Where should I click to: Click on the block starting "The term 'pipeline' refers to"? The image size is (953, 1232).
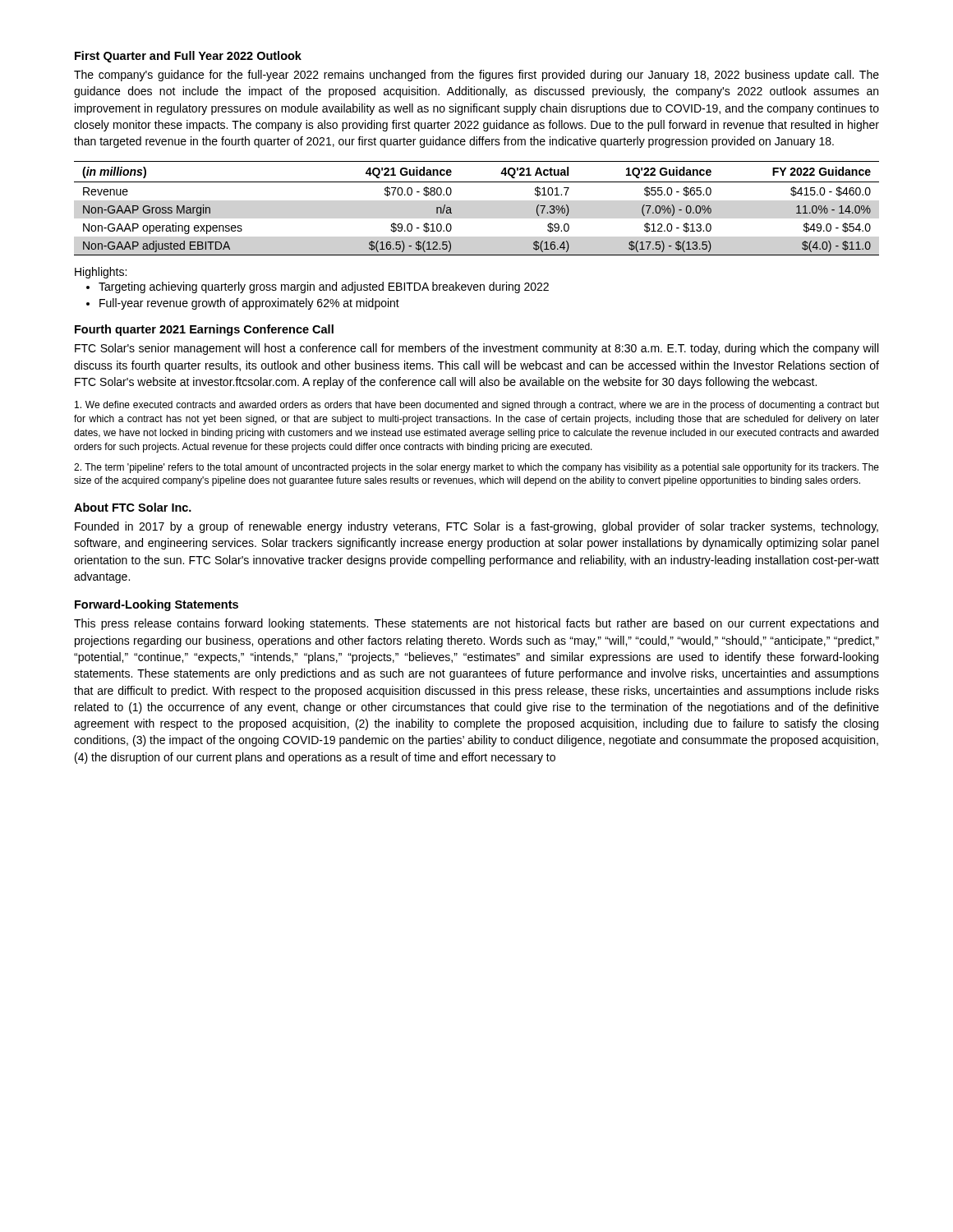[476, 474]
